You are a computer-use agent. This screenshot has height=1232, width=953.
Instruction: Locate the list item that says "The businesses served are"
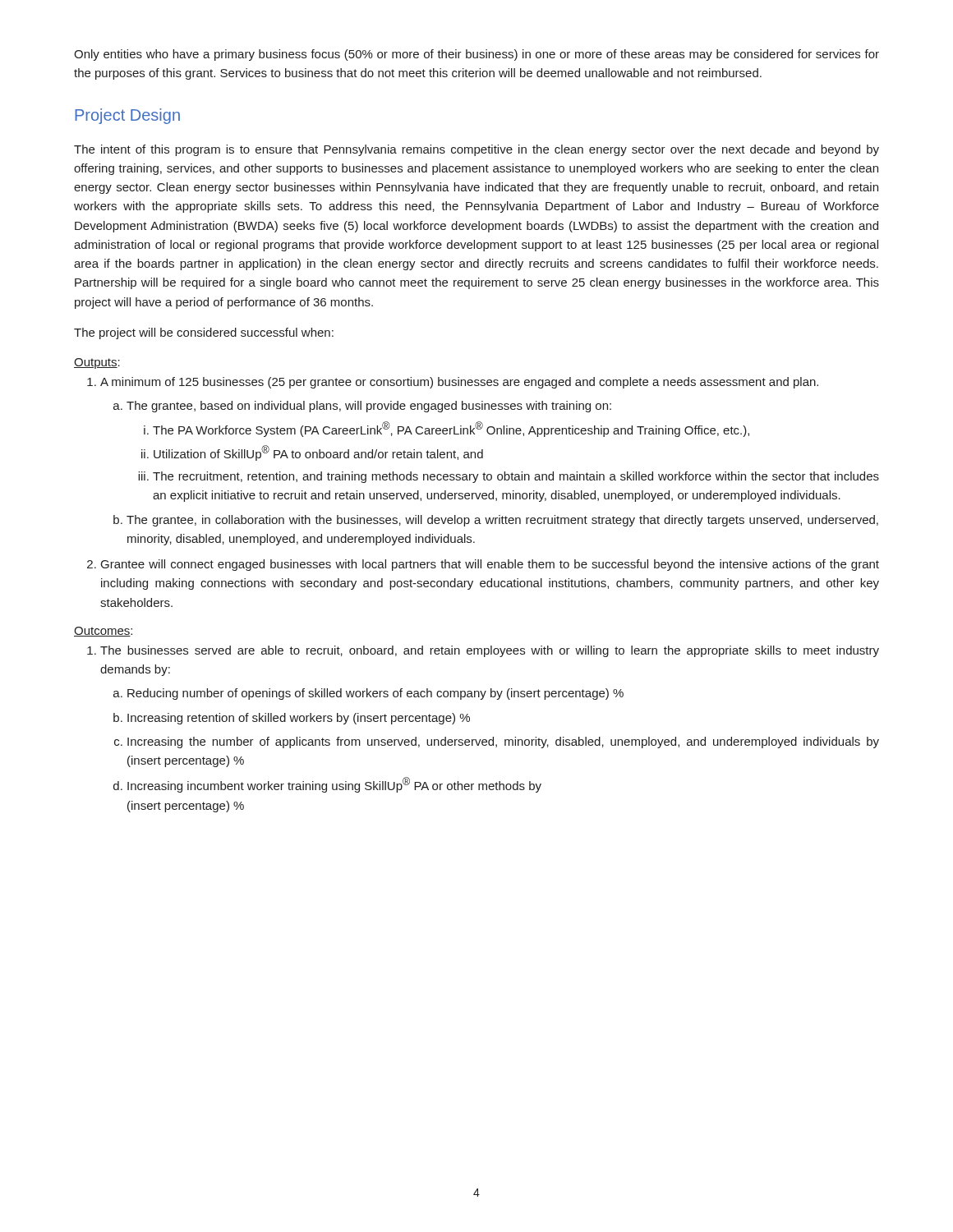point(490,729)
